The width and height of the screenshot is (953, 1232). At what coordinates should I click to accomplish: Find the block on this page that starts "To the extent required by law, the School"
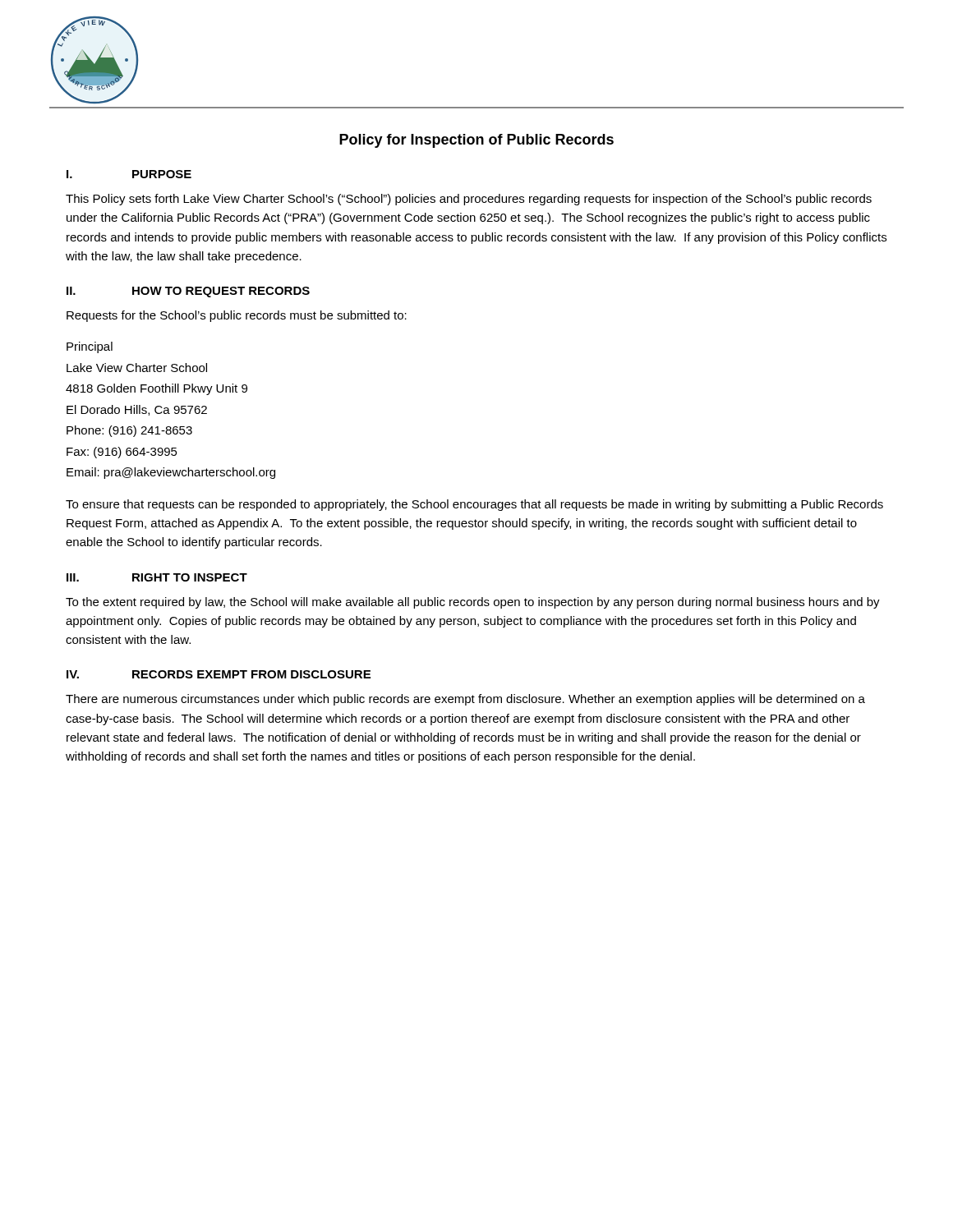[x=473, y=620]
